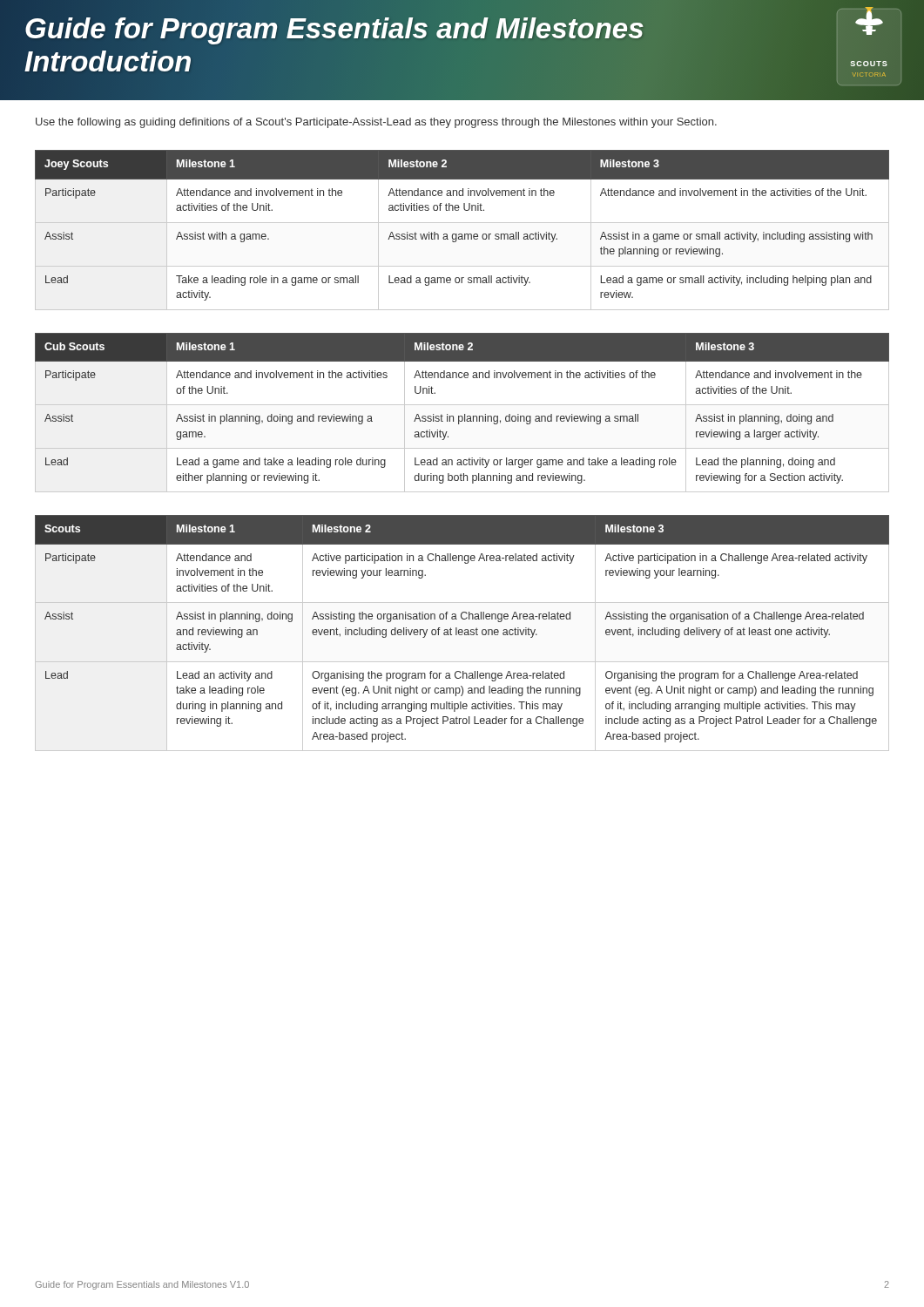Screen dimensions: 1307x924
Task: Click on the text starting "Use the following as guiding"
Action: [376, 122]
